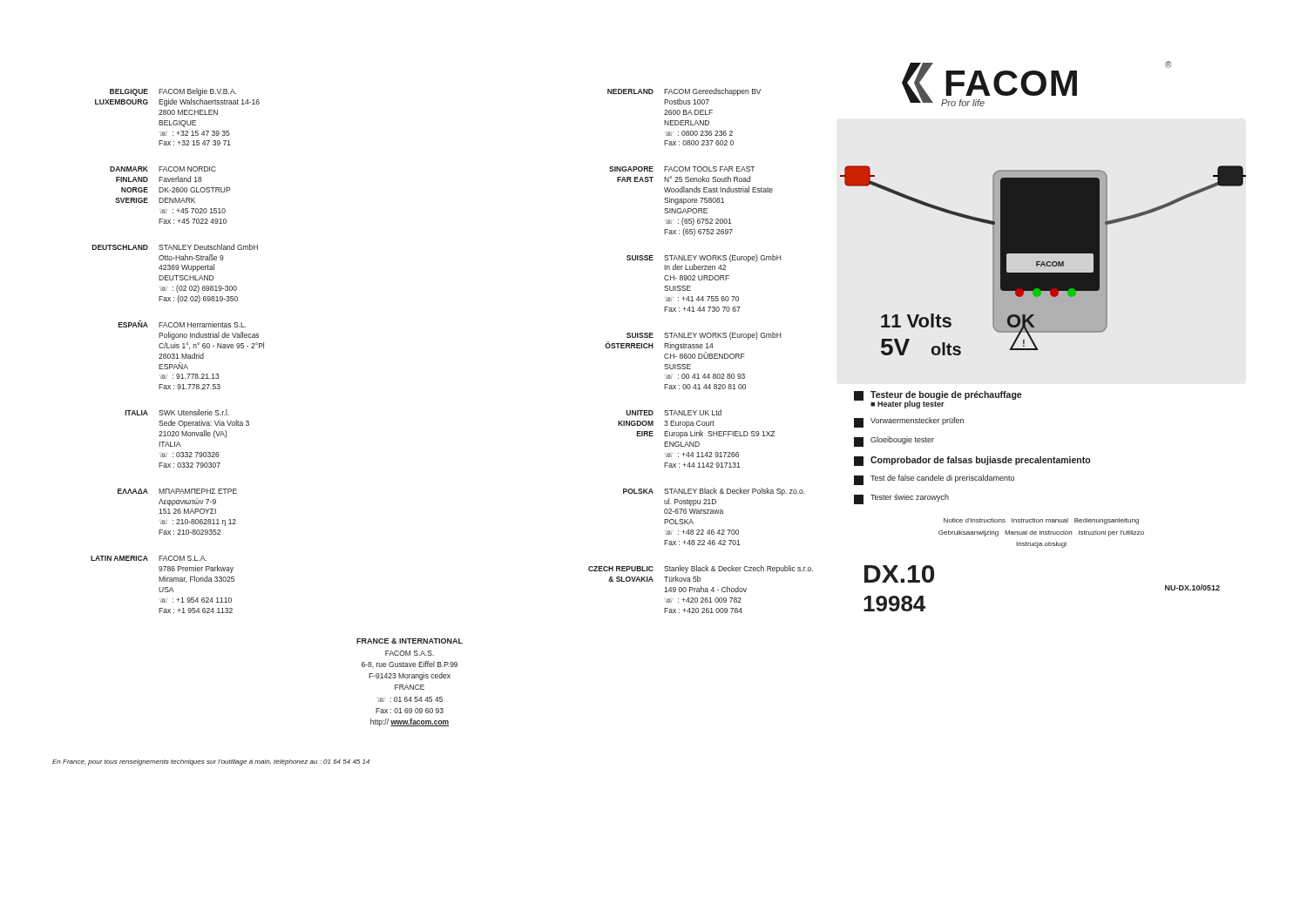This screenshot has width=1307, height=924.
Task: Click on the element starting "En France, pour tous renseignements techniques sur l'outillage"
Action: pyautogui.click(x=211, y=762)
